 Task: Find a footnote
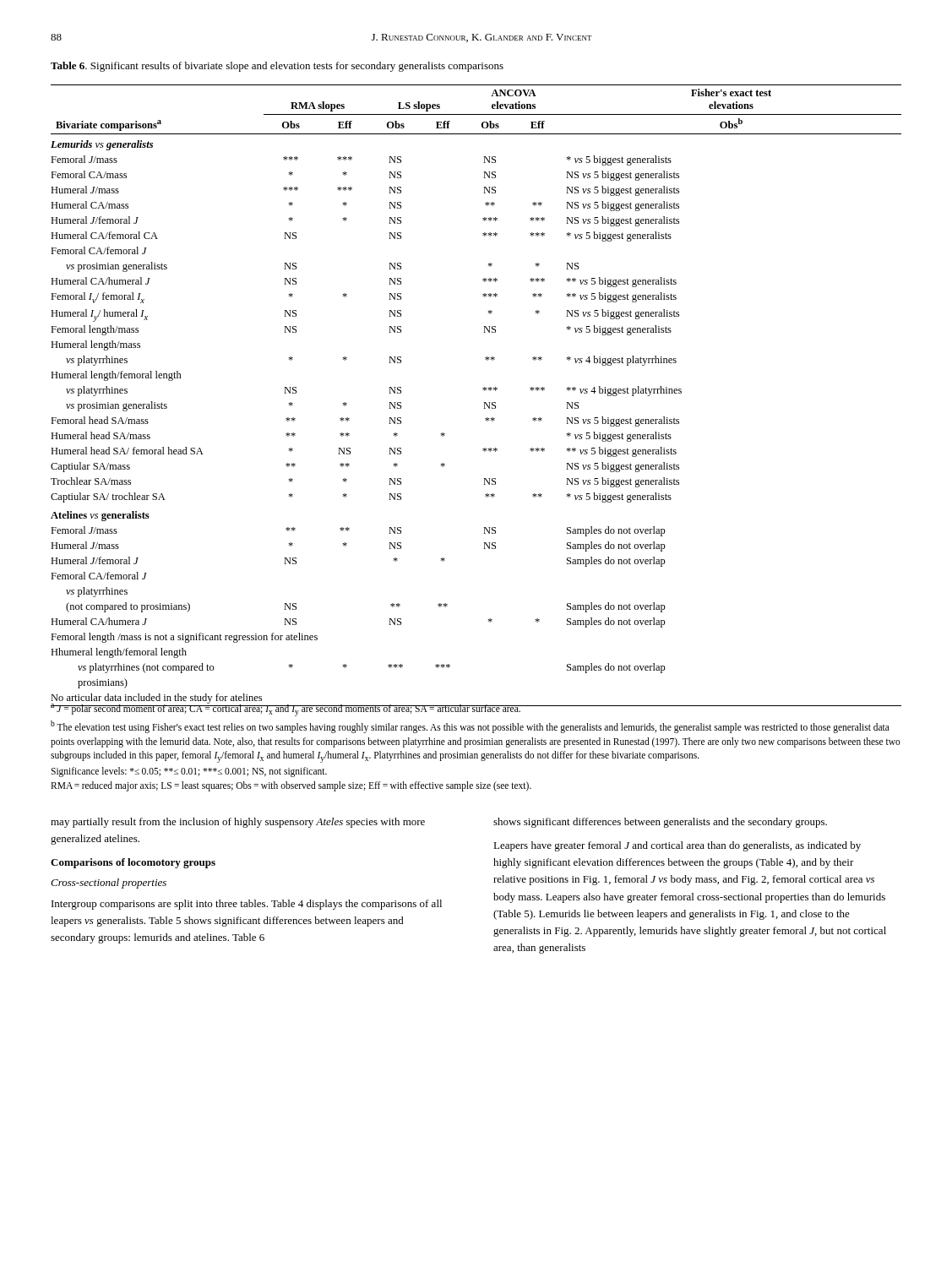coord(475,745)
